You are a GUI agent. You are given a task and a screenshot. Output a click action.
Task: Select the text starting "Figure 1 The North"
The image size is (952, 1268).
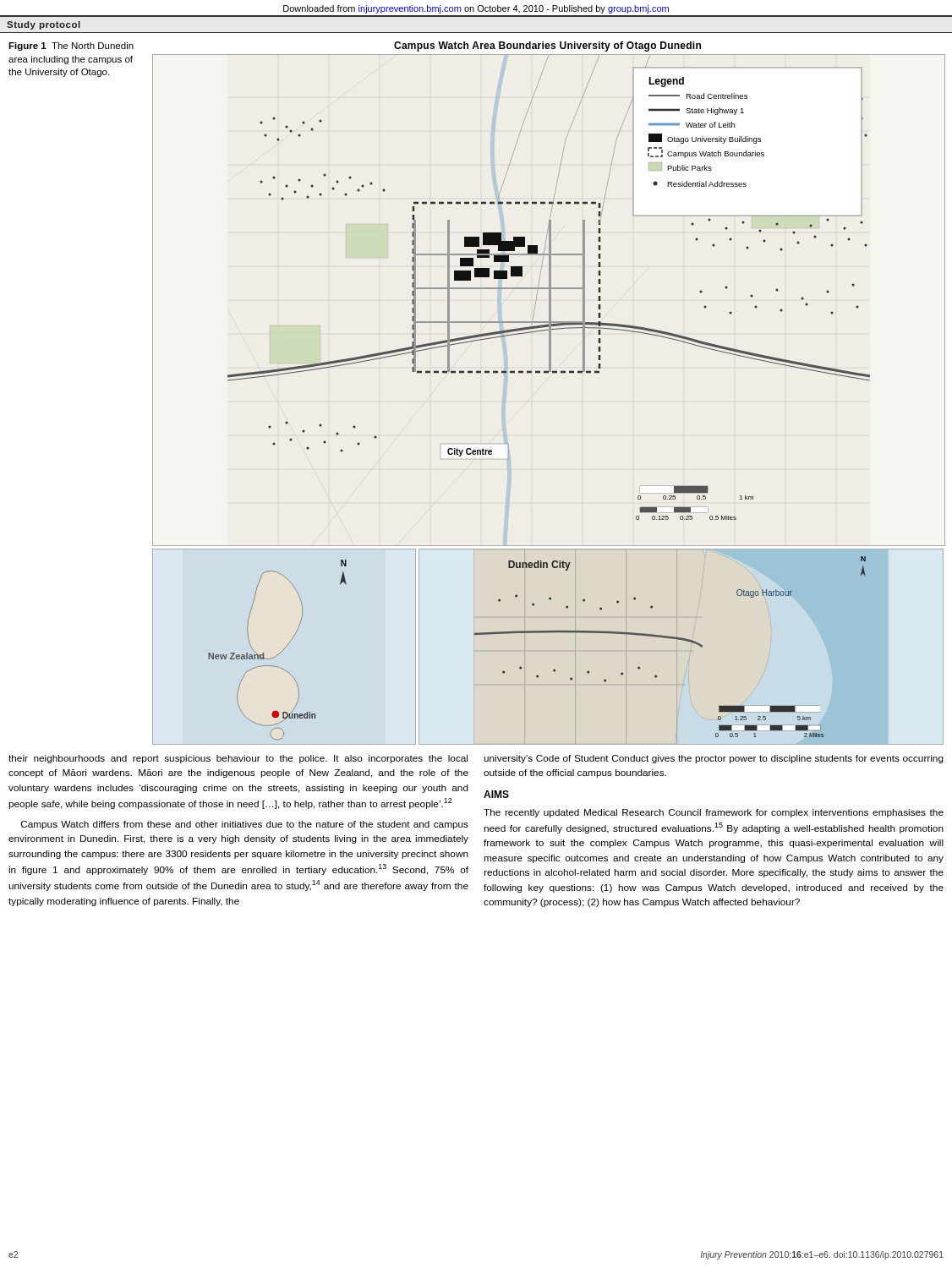[x=71, y=59]
